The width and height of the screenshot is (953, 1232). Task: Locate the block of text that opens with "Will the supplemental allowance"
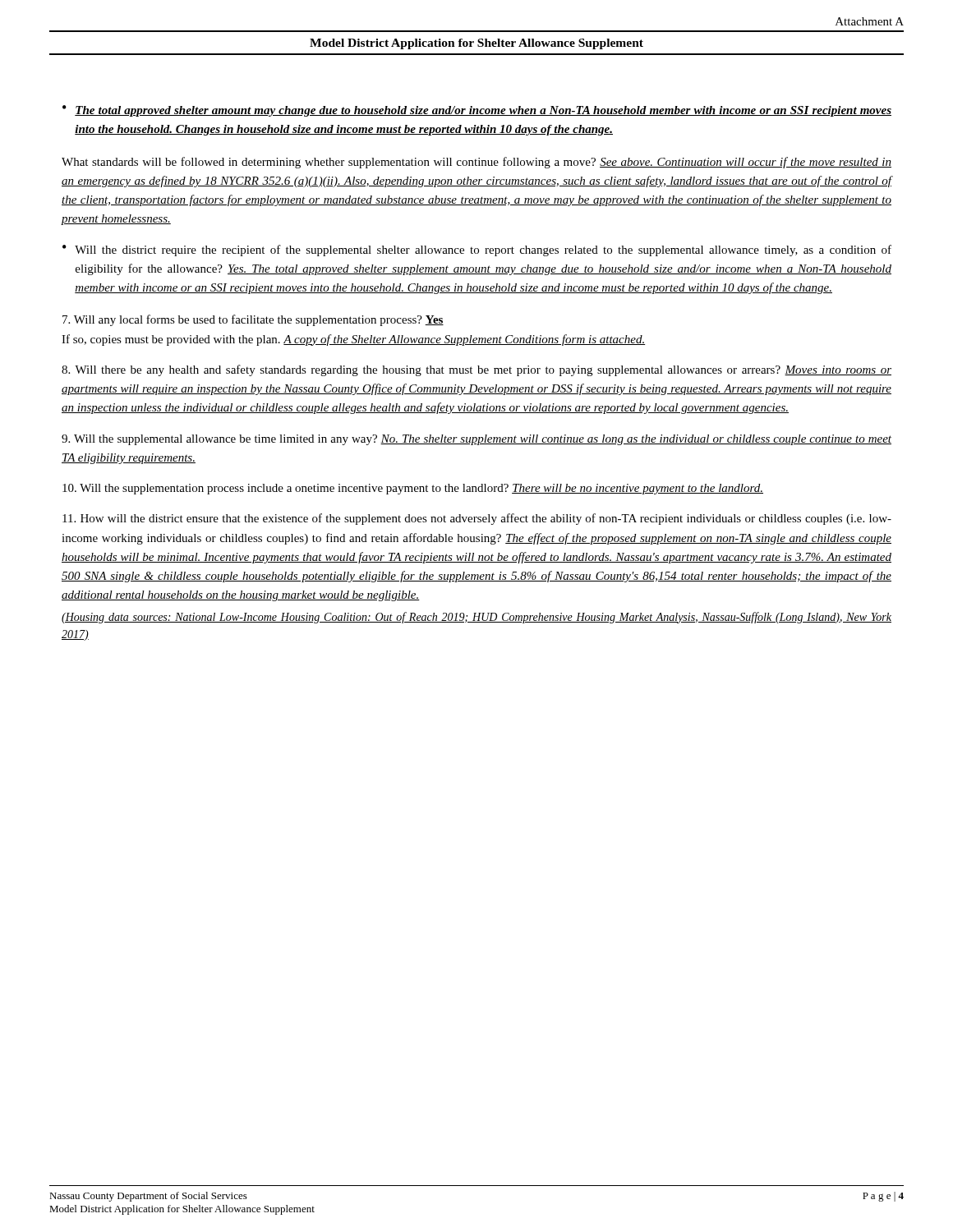click(x=476, y=448)
